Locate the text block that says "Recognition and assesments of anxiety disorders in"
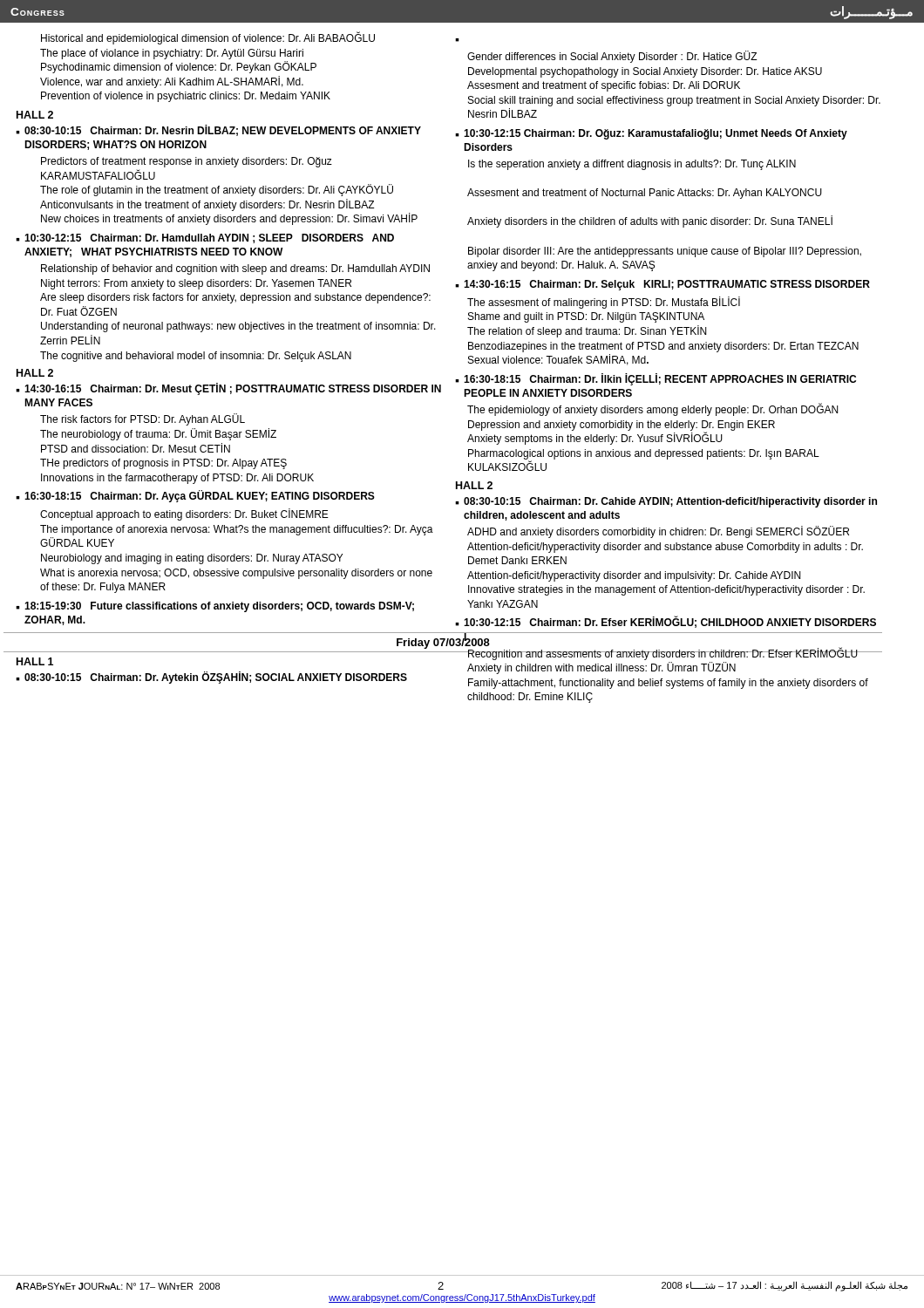924x1308 pixels. 668,675
